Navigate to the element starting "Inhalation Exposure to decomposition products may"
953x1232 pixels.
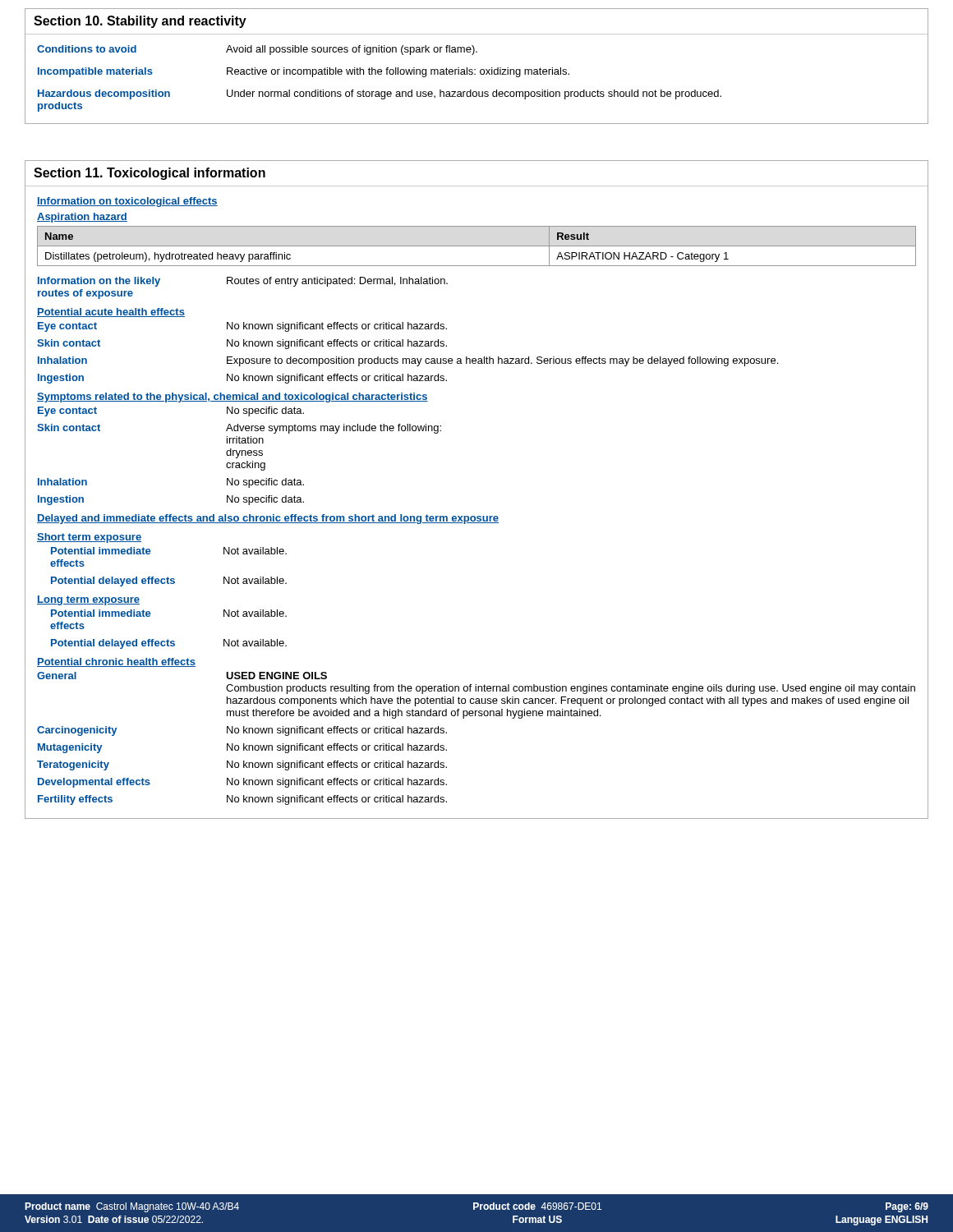point(476,360)
